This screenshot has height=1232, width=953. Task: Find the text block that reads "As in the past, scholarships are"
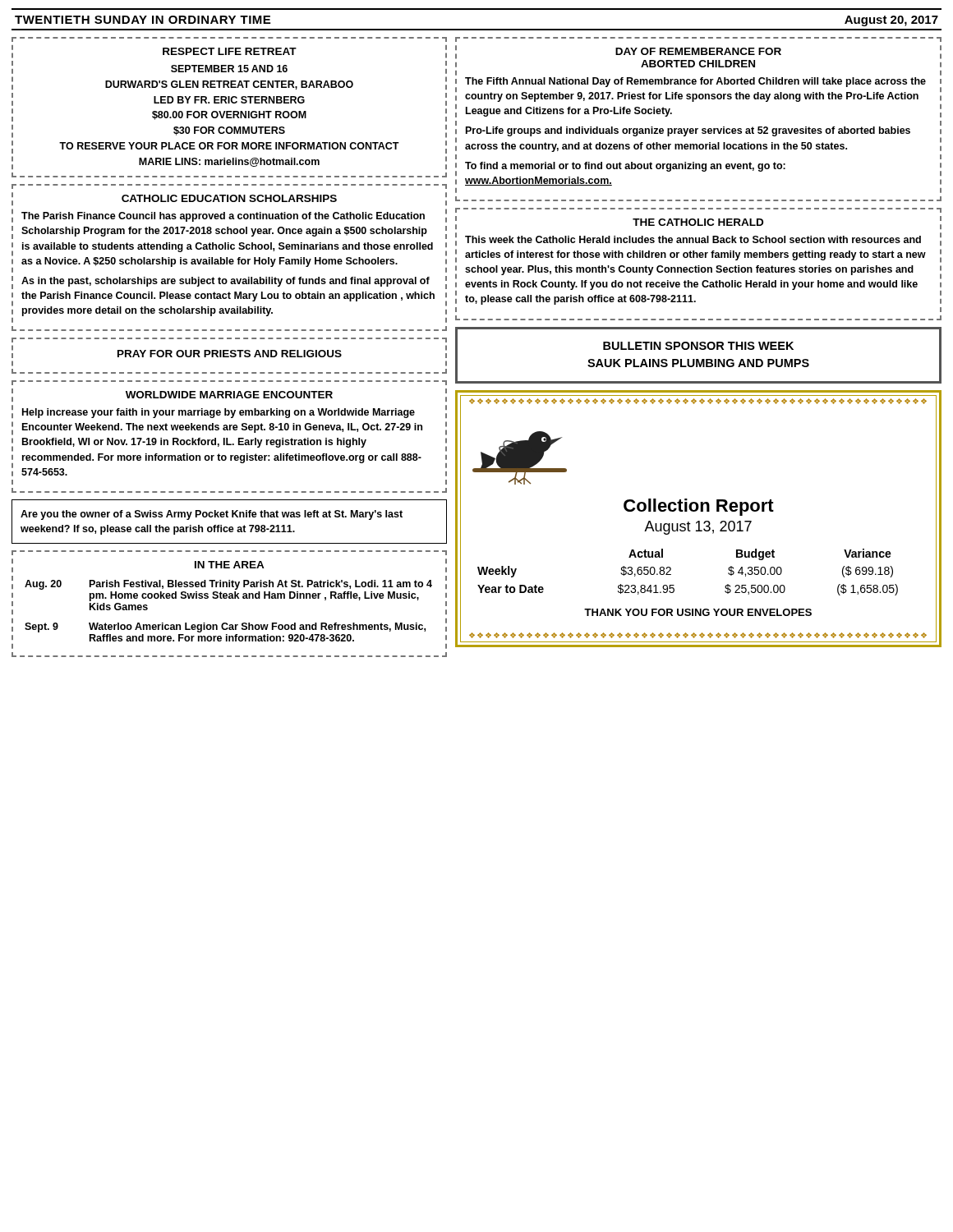(x=228, y=296)
